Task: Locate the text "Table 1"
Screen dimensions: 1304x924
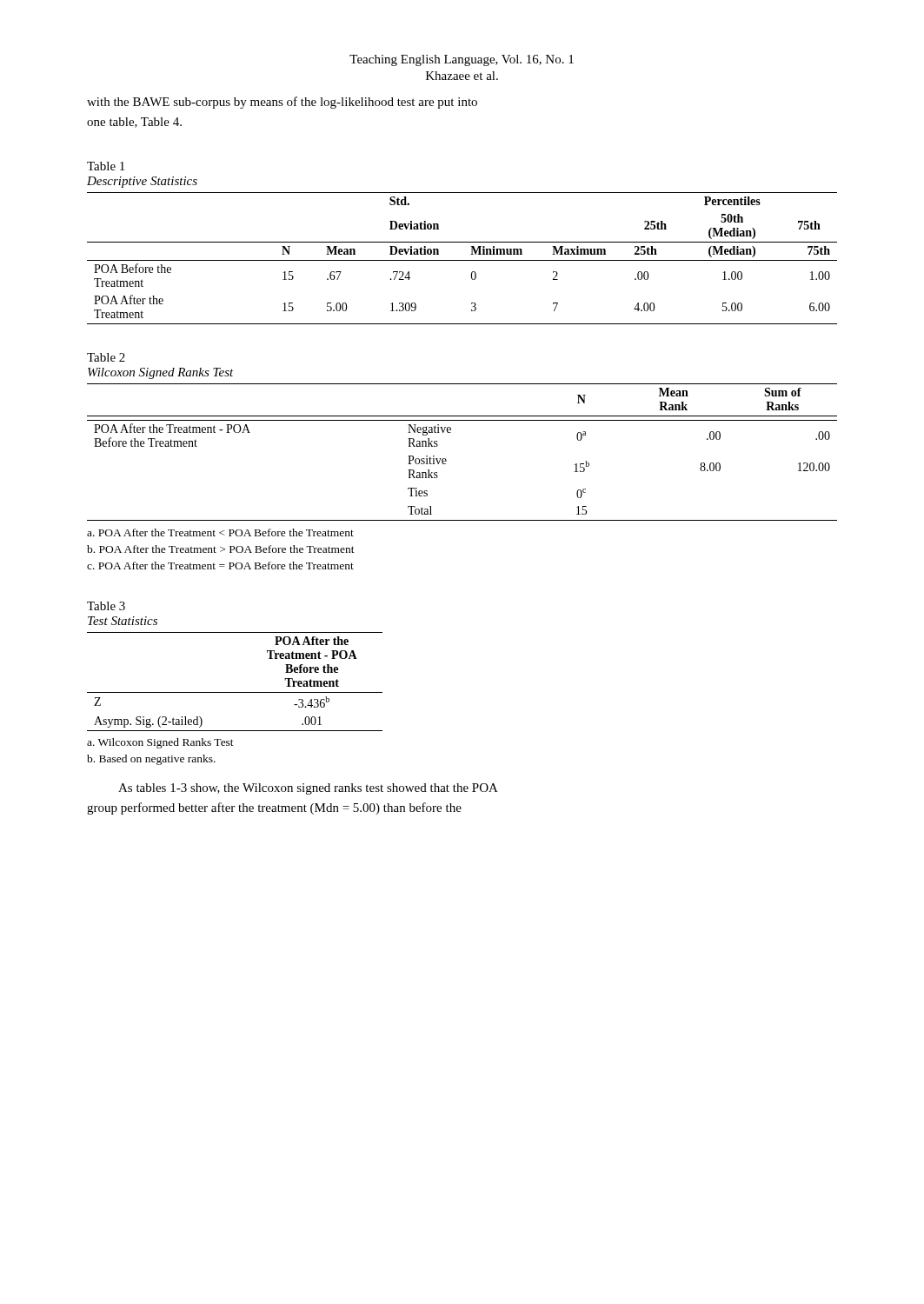Action: (x=106, y=166)
